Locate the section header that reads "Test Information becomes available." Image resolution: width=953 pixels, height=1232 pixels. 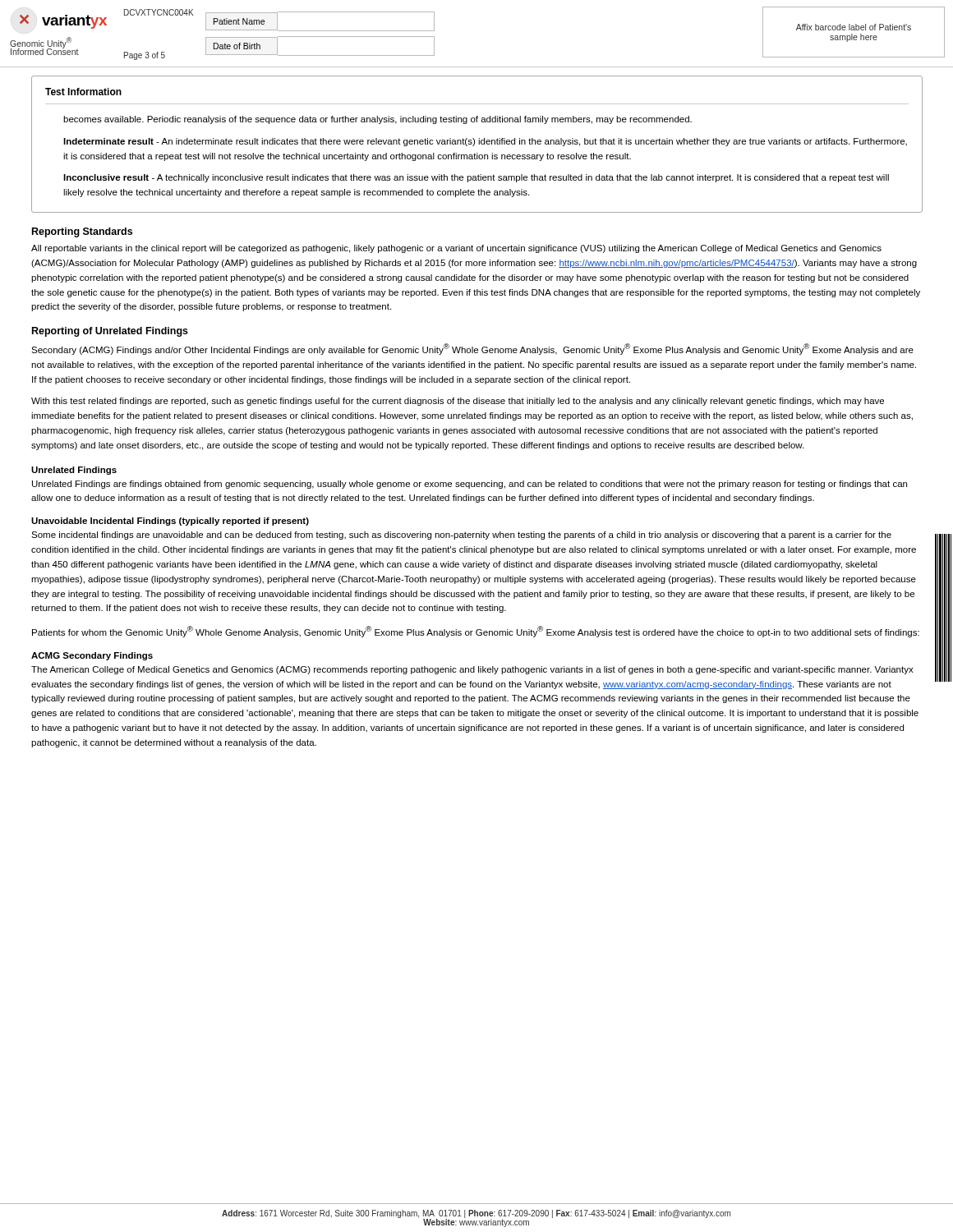click(x=477, y=143)
